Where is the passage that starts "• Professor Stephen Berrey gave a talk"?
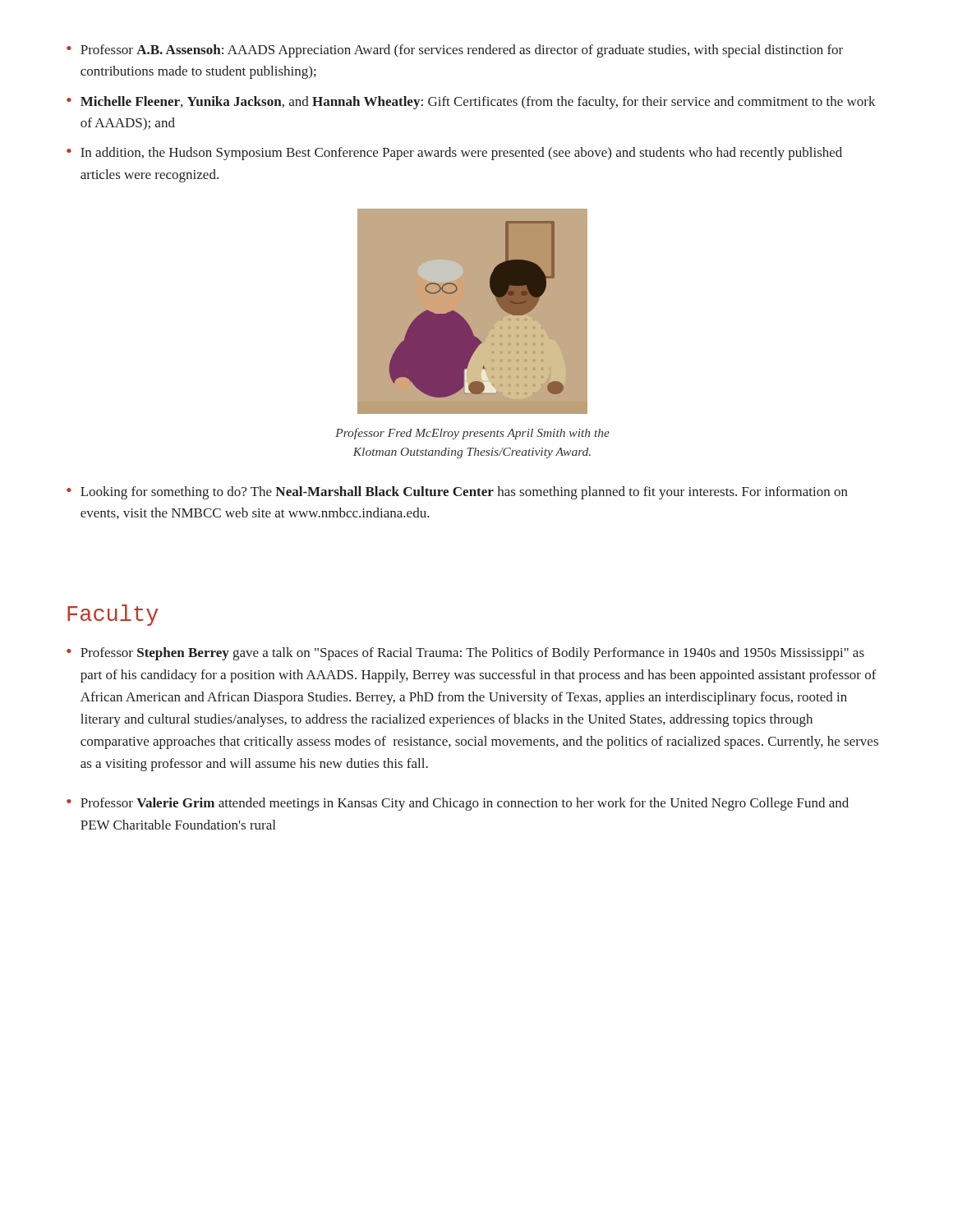 pos(472,709)
